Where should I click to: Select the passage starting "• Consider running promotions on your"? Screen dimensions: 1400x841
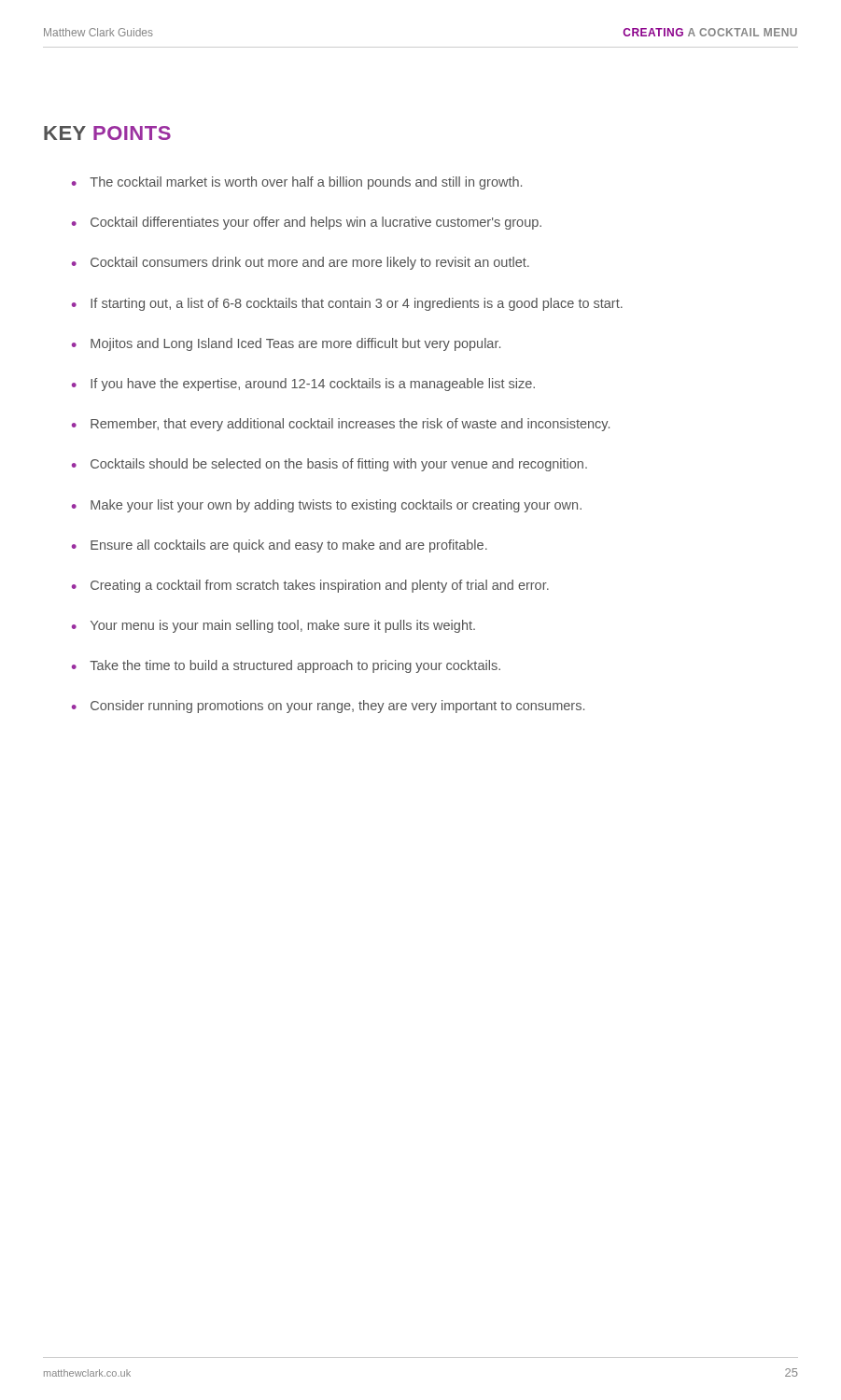(328, 708)
